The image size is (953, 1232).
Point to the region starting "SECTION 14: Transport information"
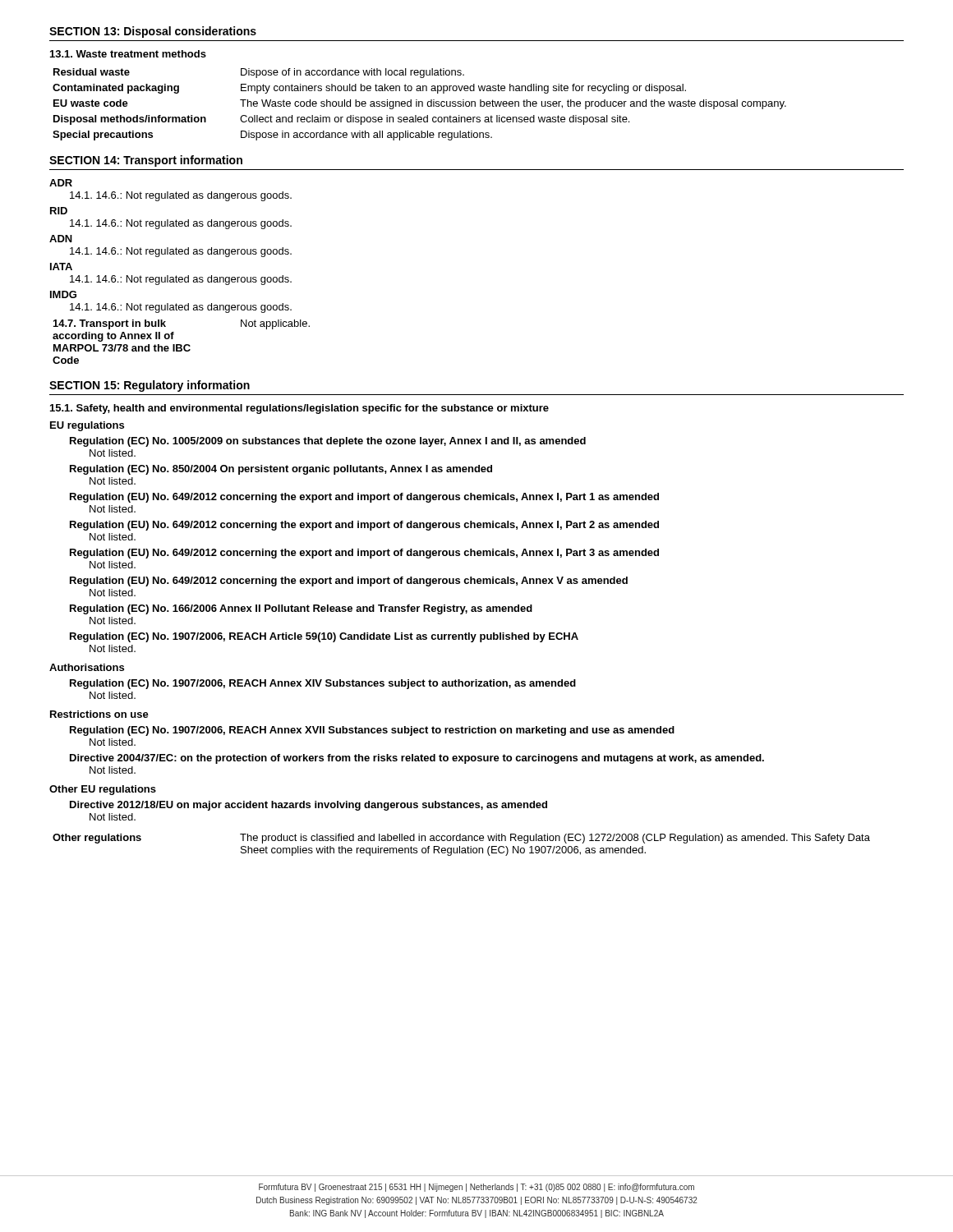coord(146,160)
